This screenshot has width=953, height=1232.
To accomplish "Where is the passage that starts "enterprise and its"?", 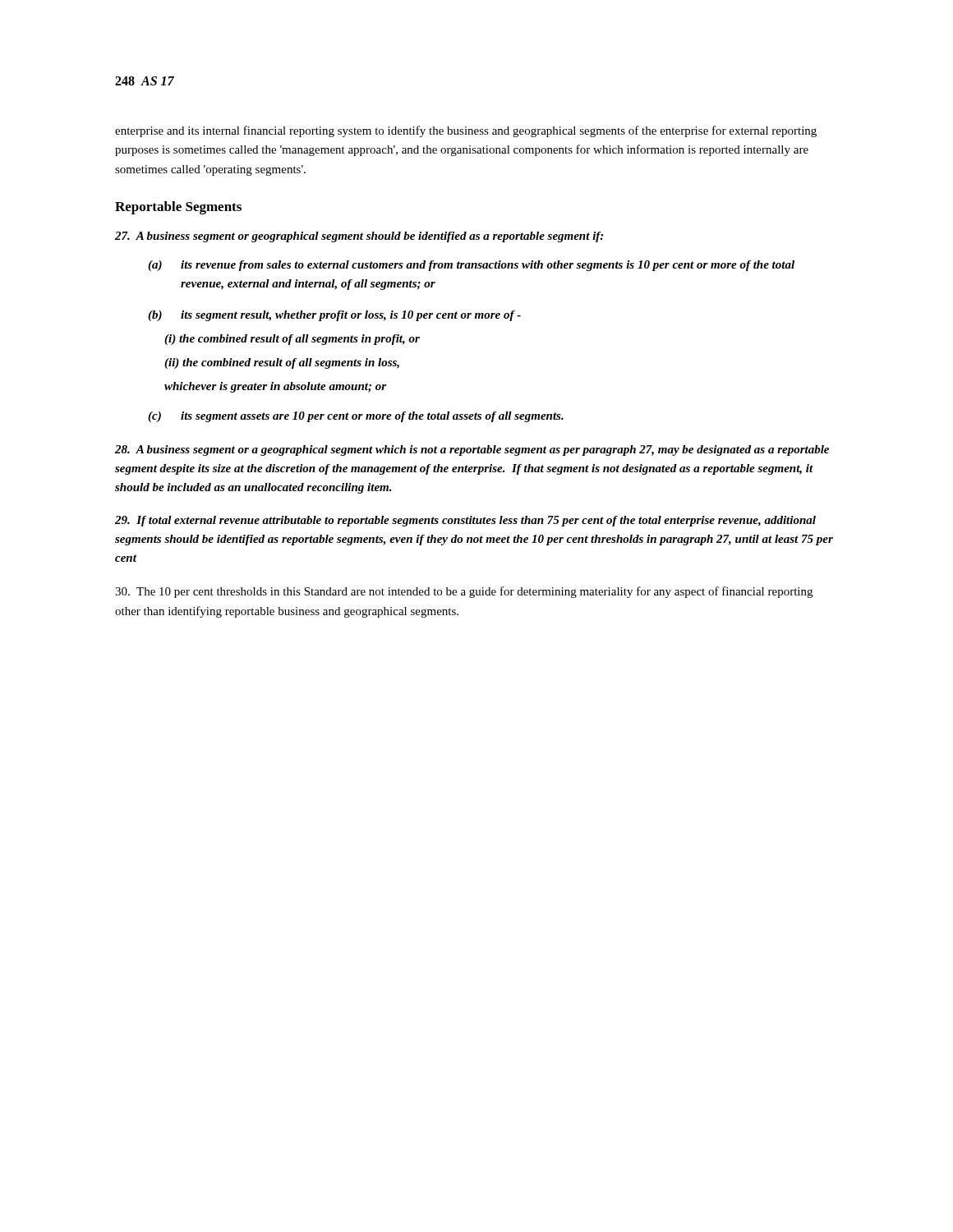I will (x=466, y=150).
